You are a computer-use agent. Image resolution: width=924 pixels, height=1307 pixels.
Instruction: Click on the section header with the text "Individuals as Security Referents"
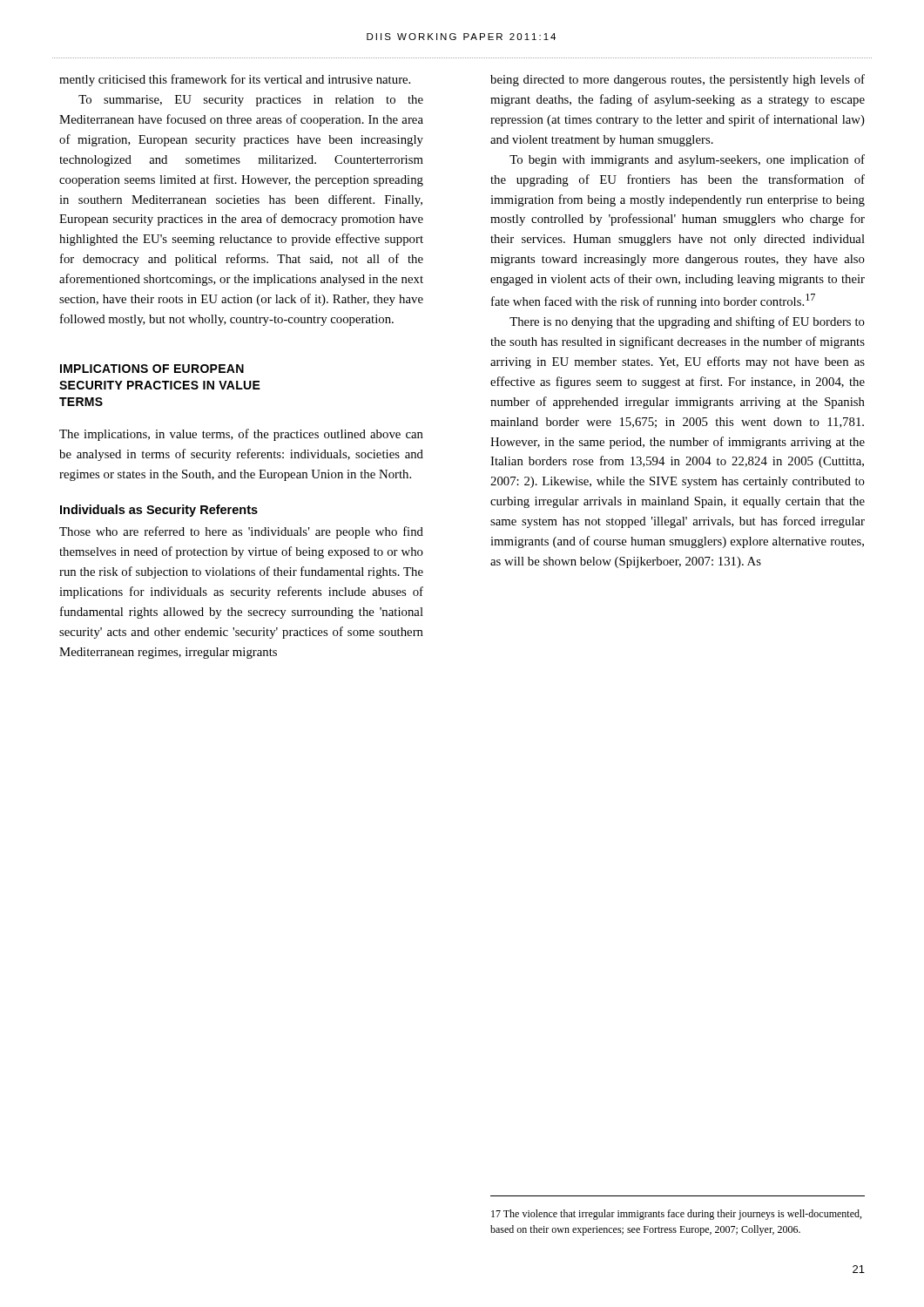[x=159, y=510]
